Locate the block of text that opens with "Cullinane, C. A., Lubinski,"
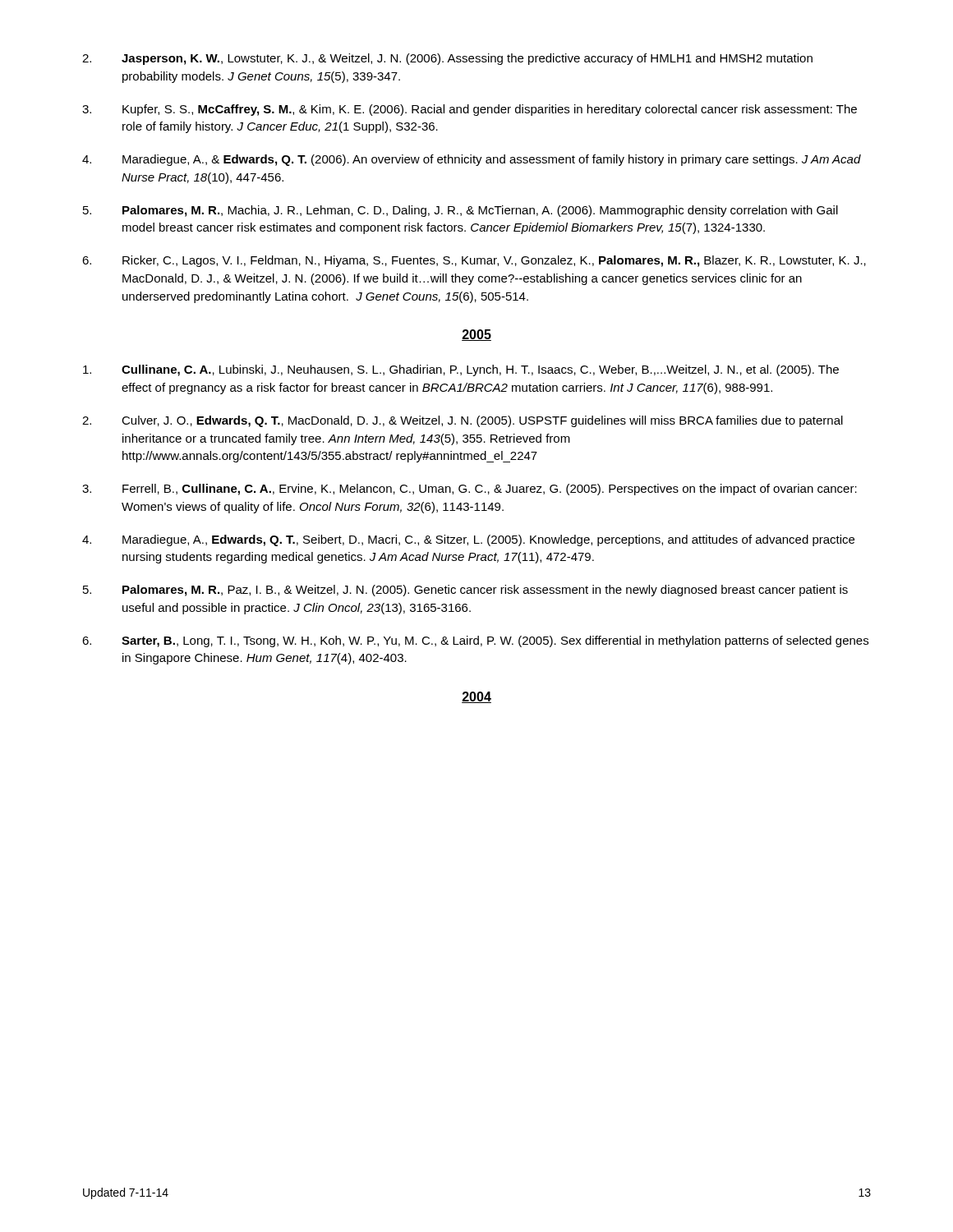 [476, 379]
